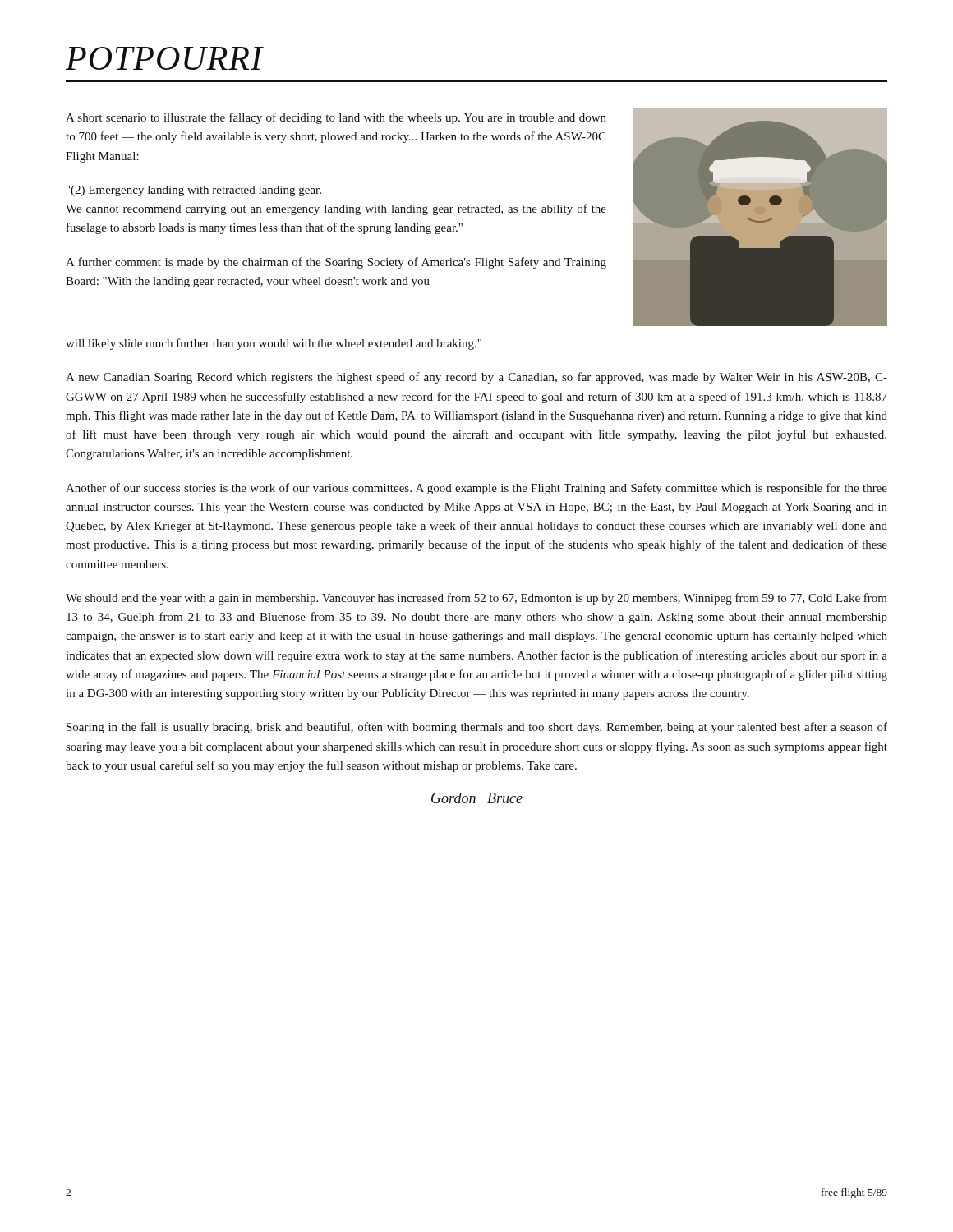
Task: Locate the block of text that opens with "Soaring in the fall is usually bracing, brisk"
Action: click(476, 747)
